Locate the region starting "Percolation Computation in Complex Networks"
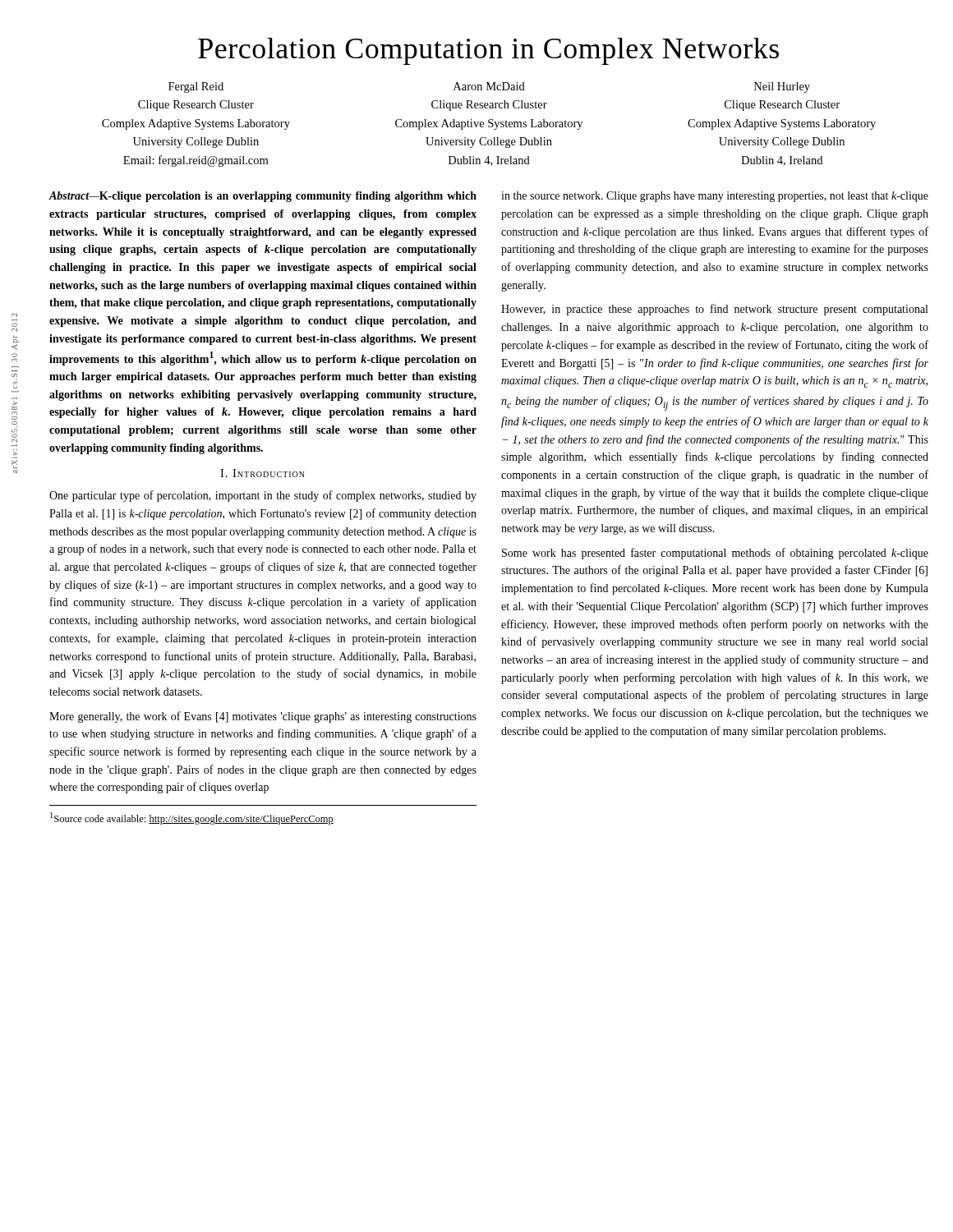This screenshot has width=953, height=1232. point(489,48)
